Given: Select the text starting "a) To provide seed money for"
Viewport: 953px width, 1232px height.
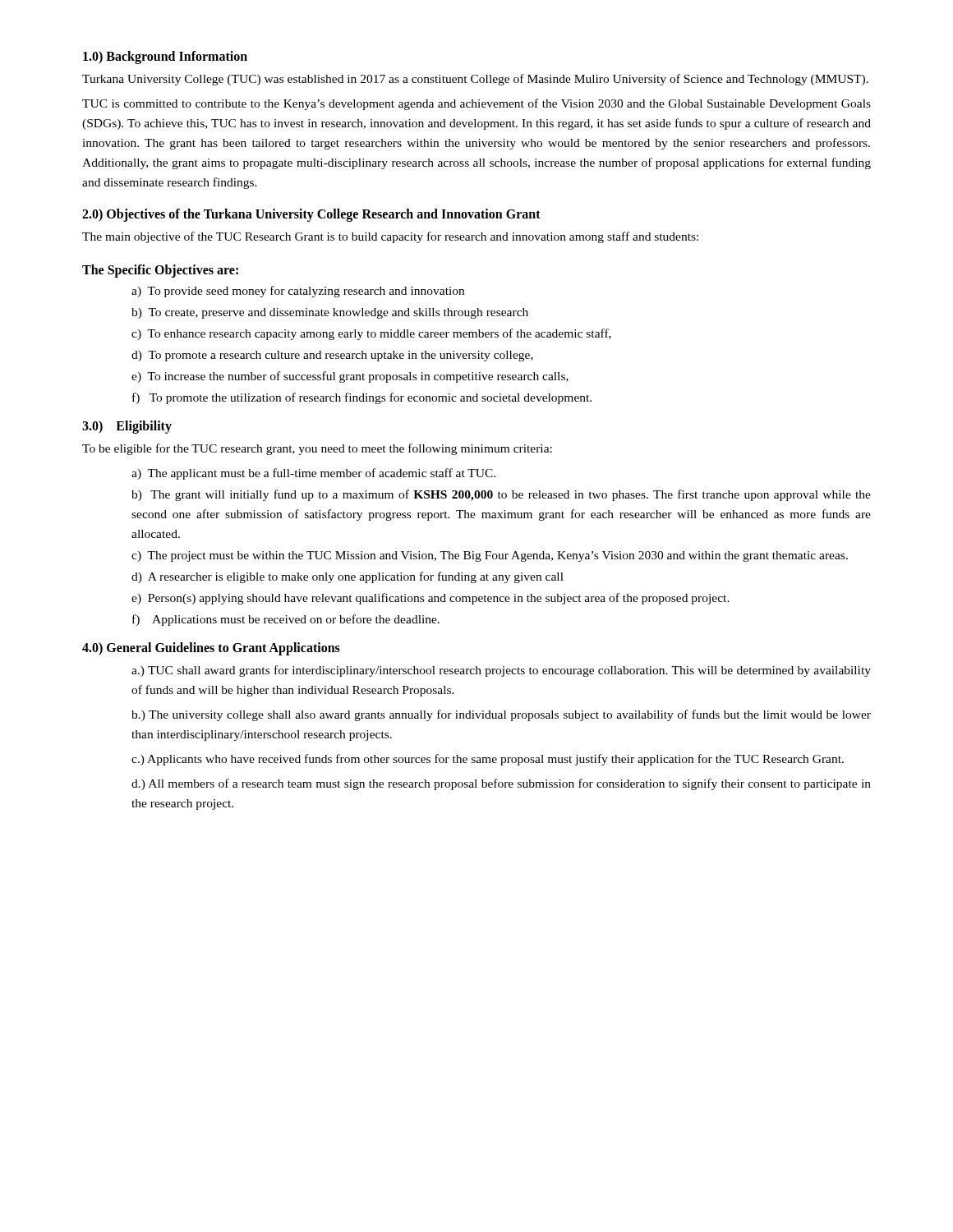Looking at the screenshot, I should pyautogui.click(x=298, y=290).
